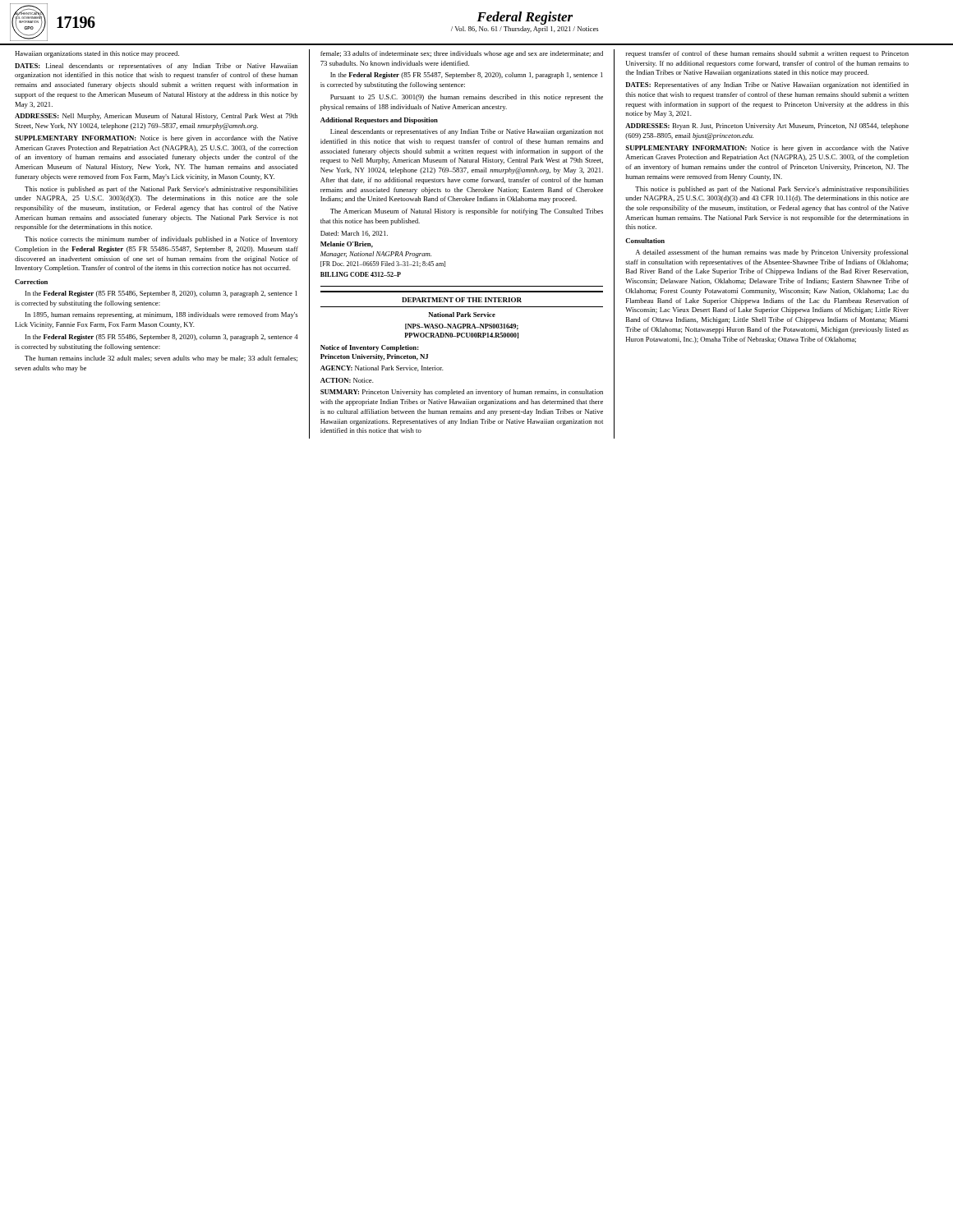Locate the text starting "request transfer of"
953x1232 pixels.
(767, 64)
